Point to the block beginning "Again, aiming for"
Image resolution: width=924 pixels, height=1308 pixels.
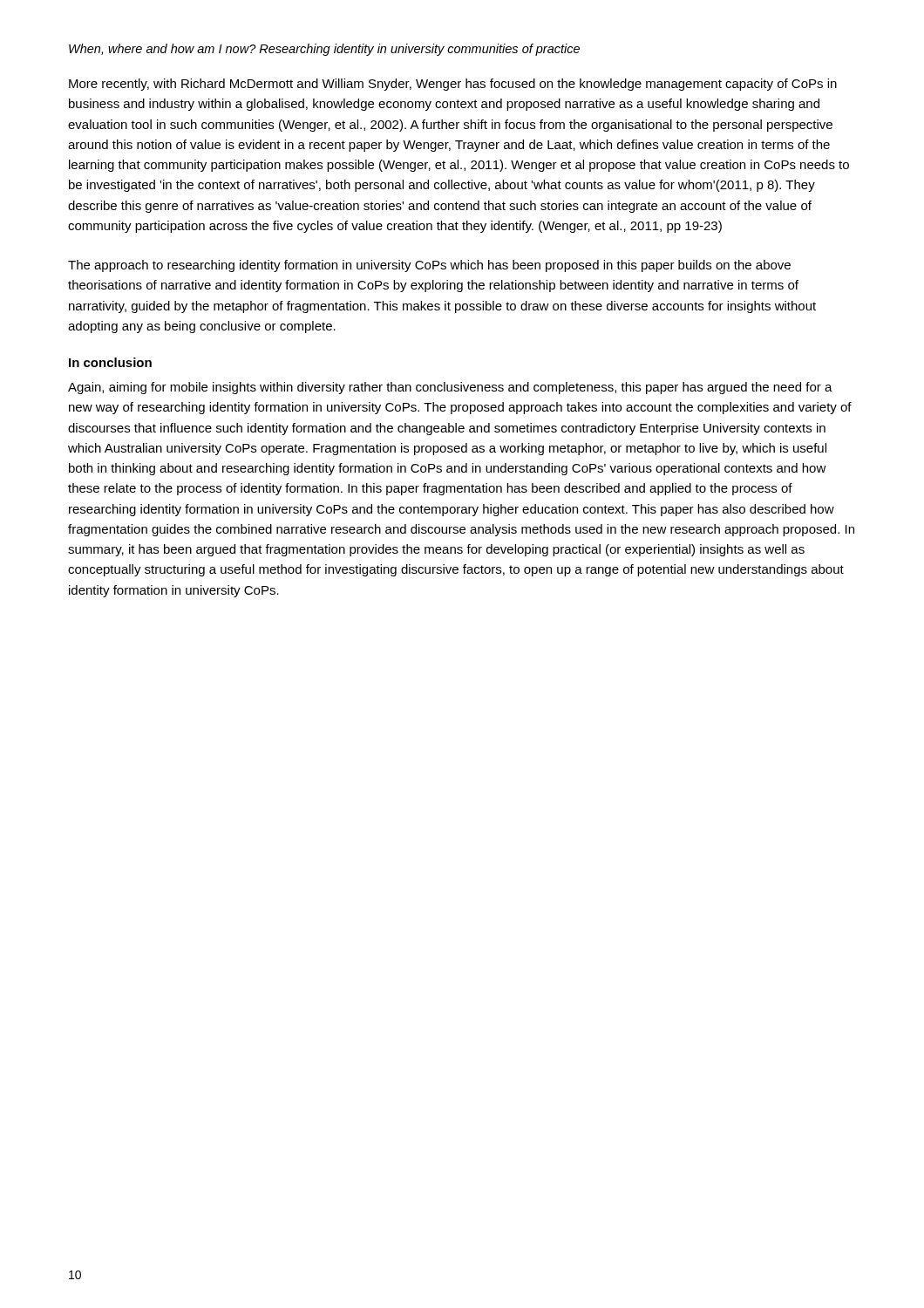[x=462, y=488]
